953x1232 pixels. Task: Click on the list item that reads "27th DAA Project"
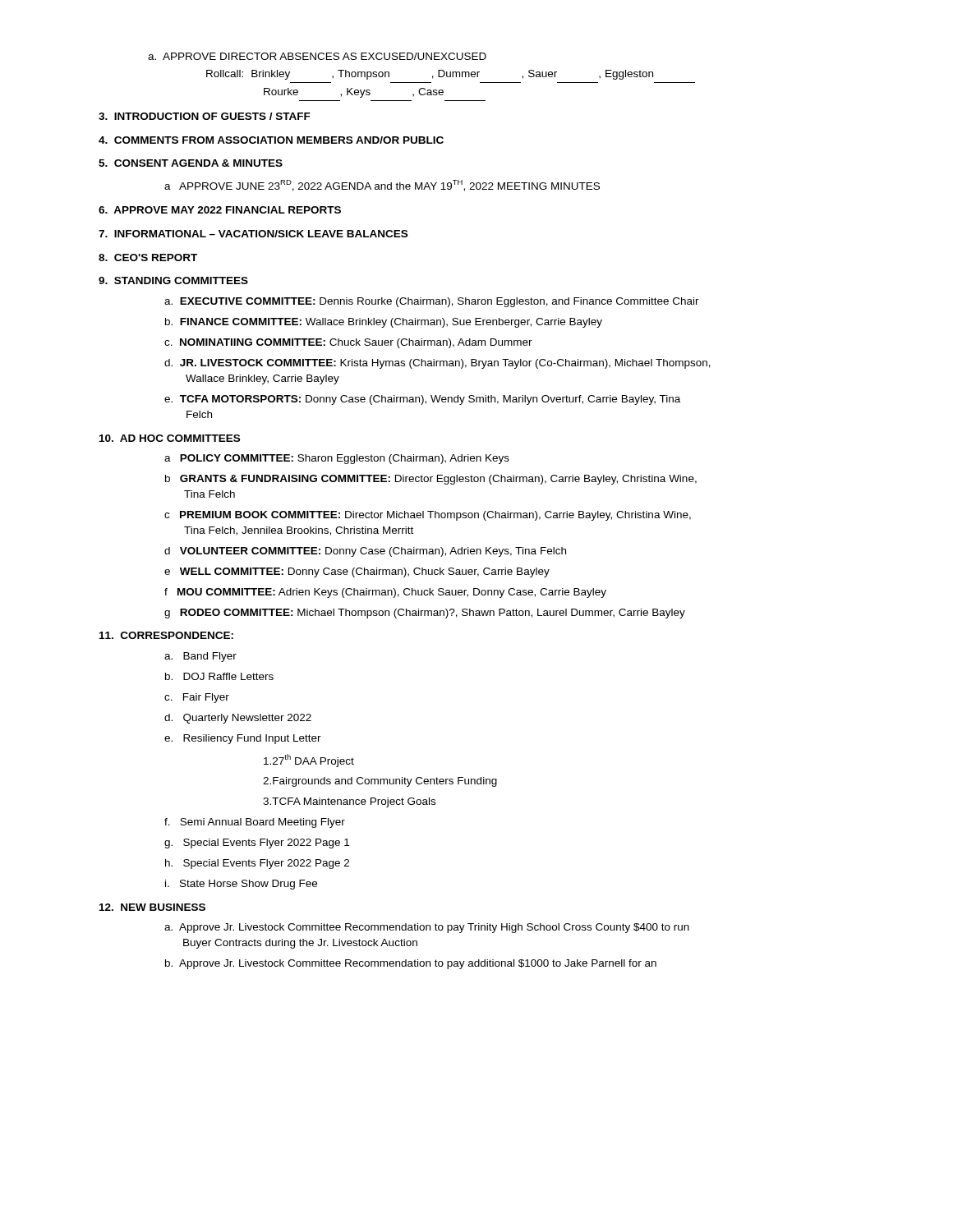308,759
